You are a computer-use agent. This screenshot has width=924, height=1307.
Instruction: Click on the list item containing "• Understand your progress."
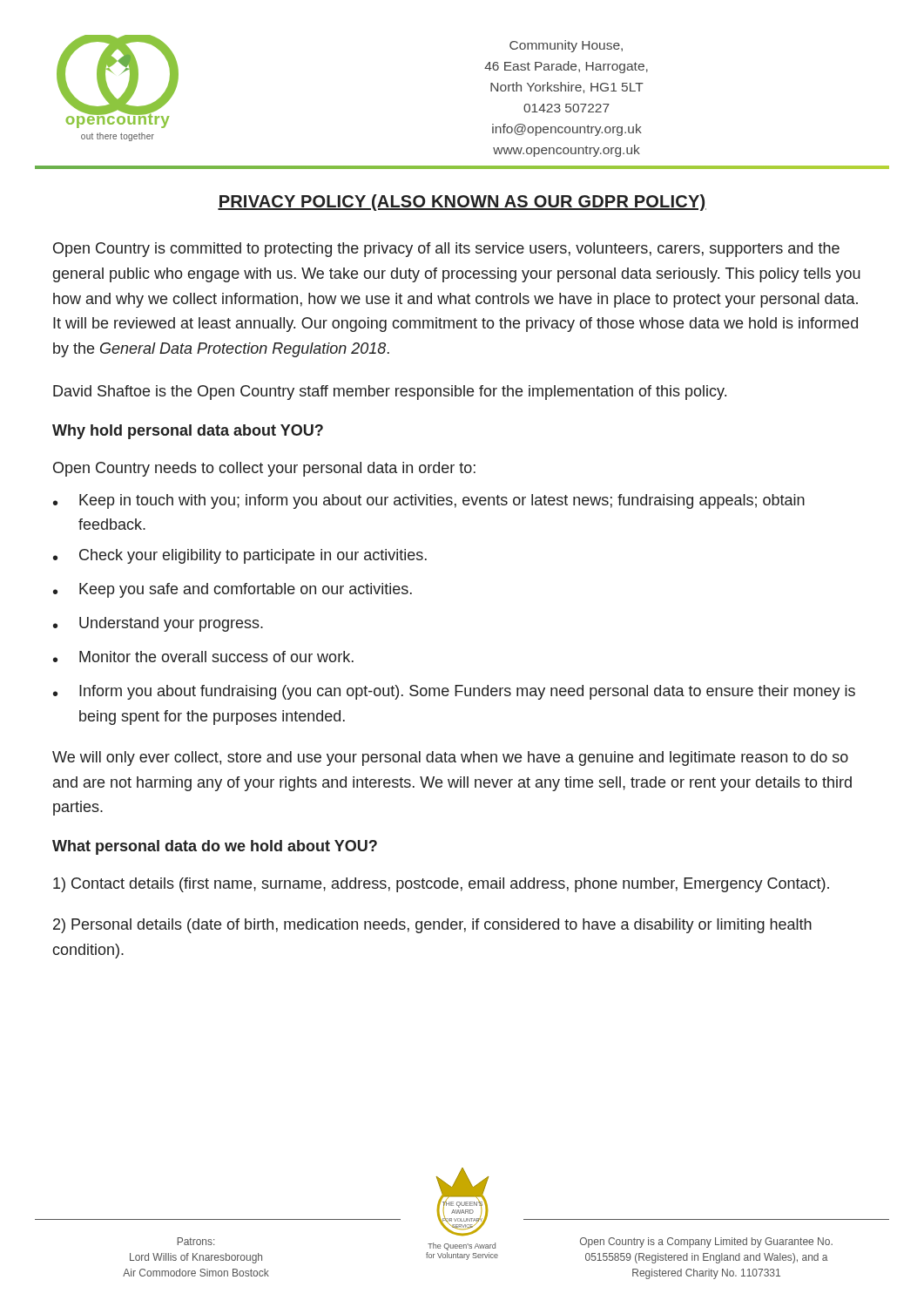[x=158, y=624]
